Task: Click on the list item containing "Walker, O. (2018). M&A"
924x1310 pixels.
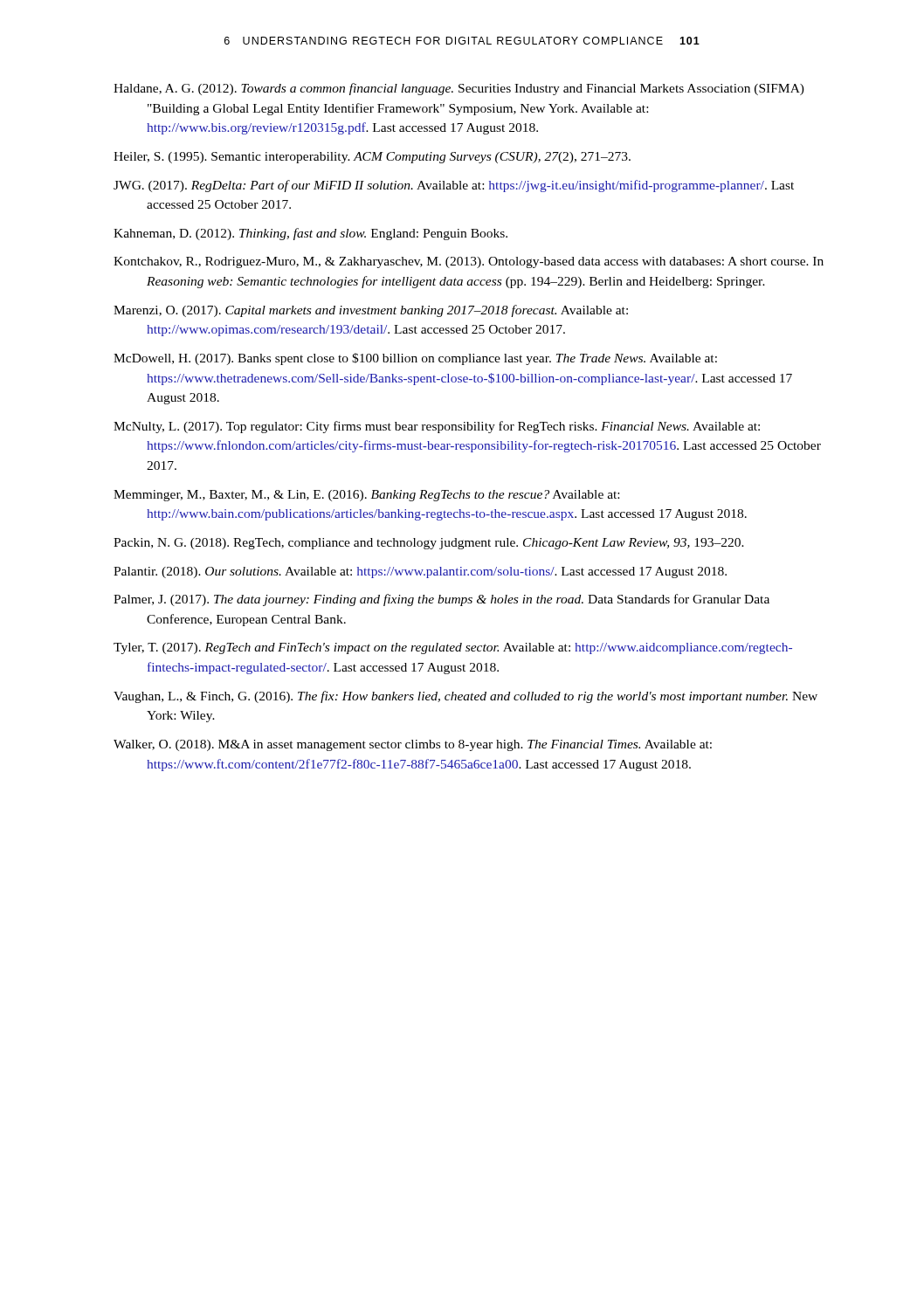Action: (413, 753)
